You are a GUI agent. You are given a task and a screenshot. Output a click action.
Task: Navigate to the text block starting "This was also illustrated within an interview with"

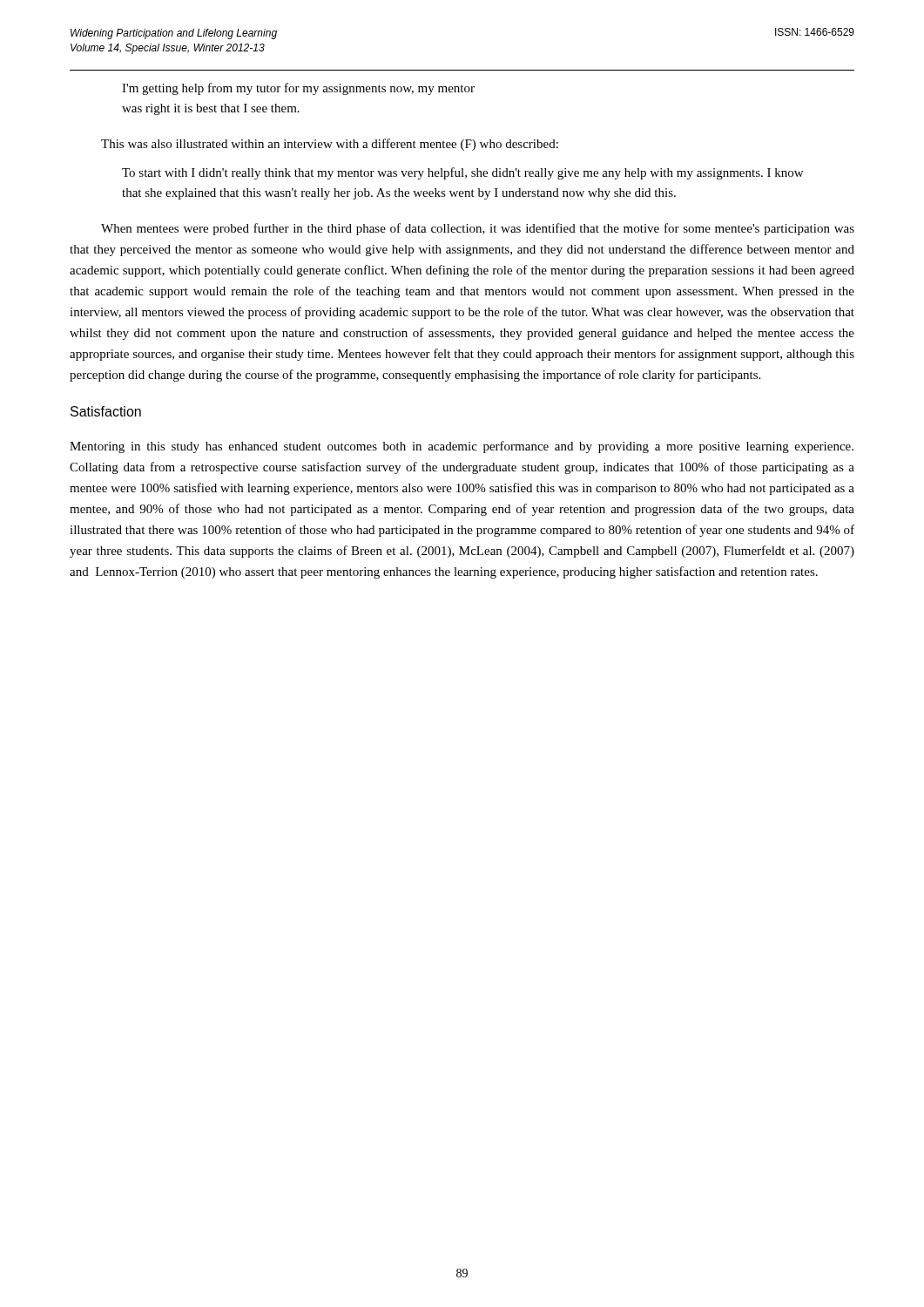pos(330,144)
